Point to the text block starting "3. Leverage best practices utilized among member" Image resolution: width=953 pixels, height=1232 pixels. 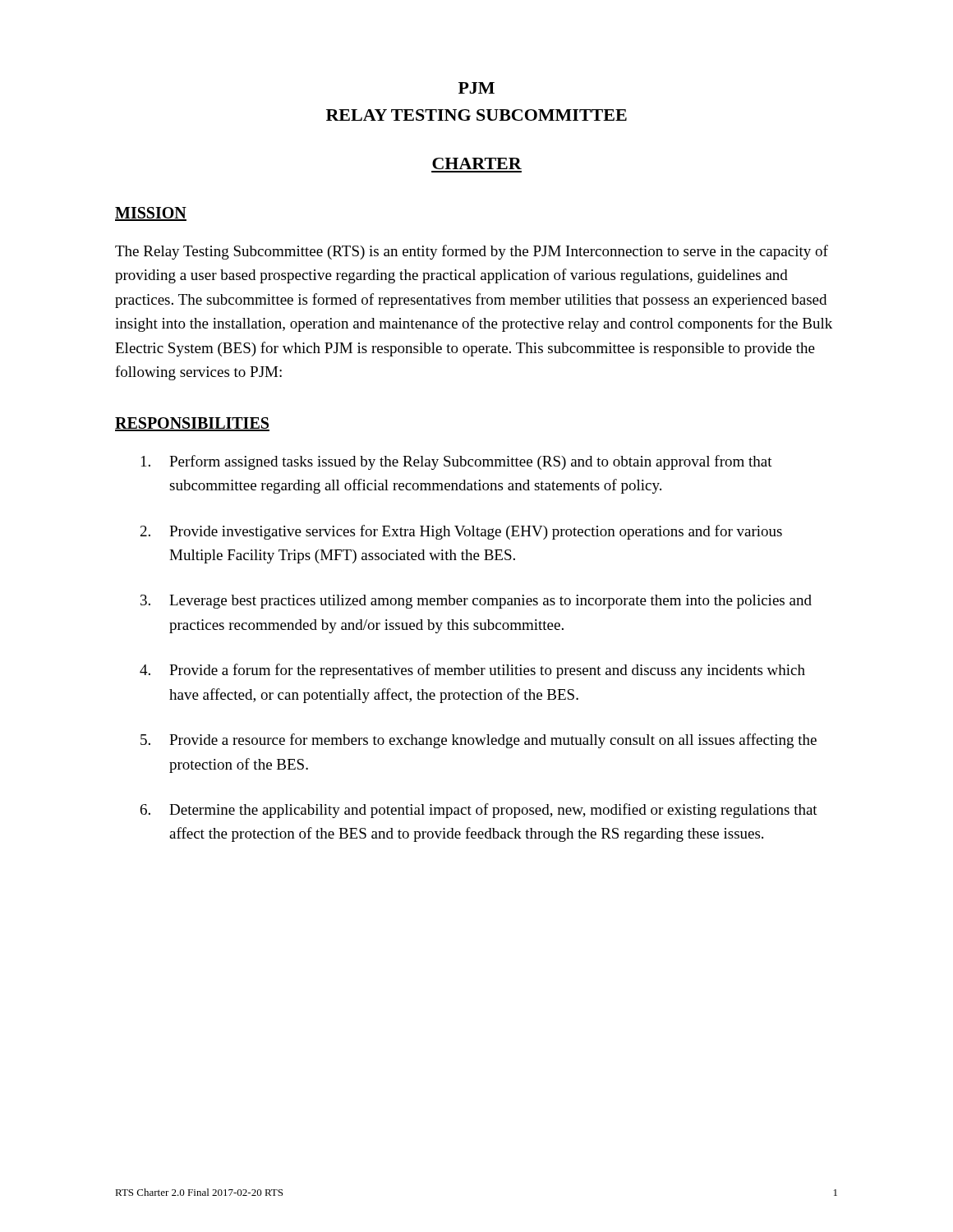489,613
